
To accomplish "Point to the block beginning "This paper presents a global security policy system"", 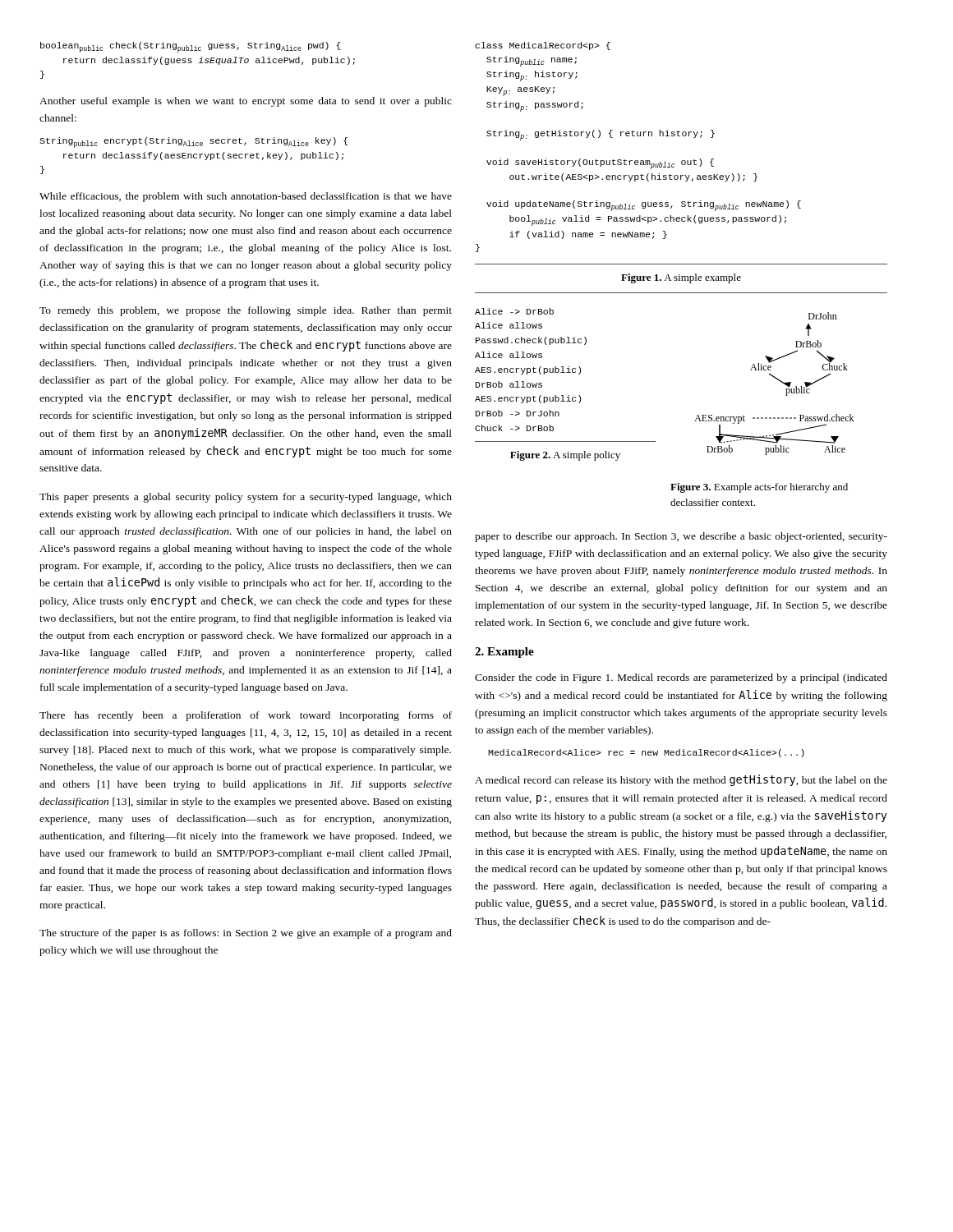I will point(246,593).
